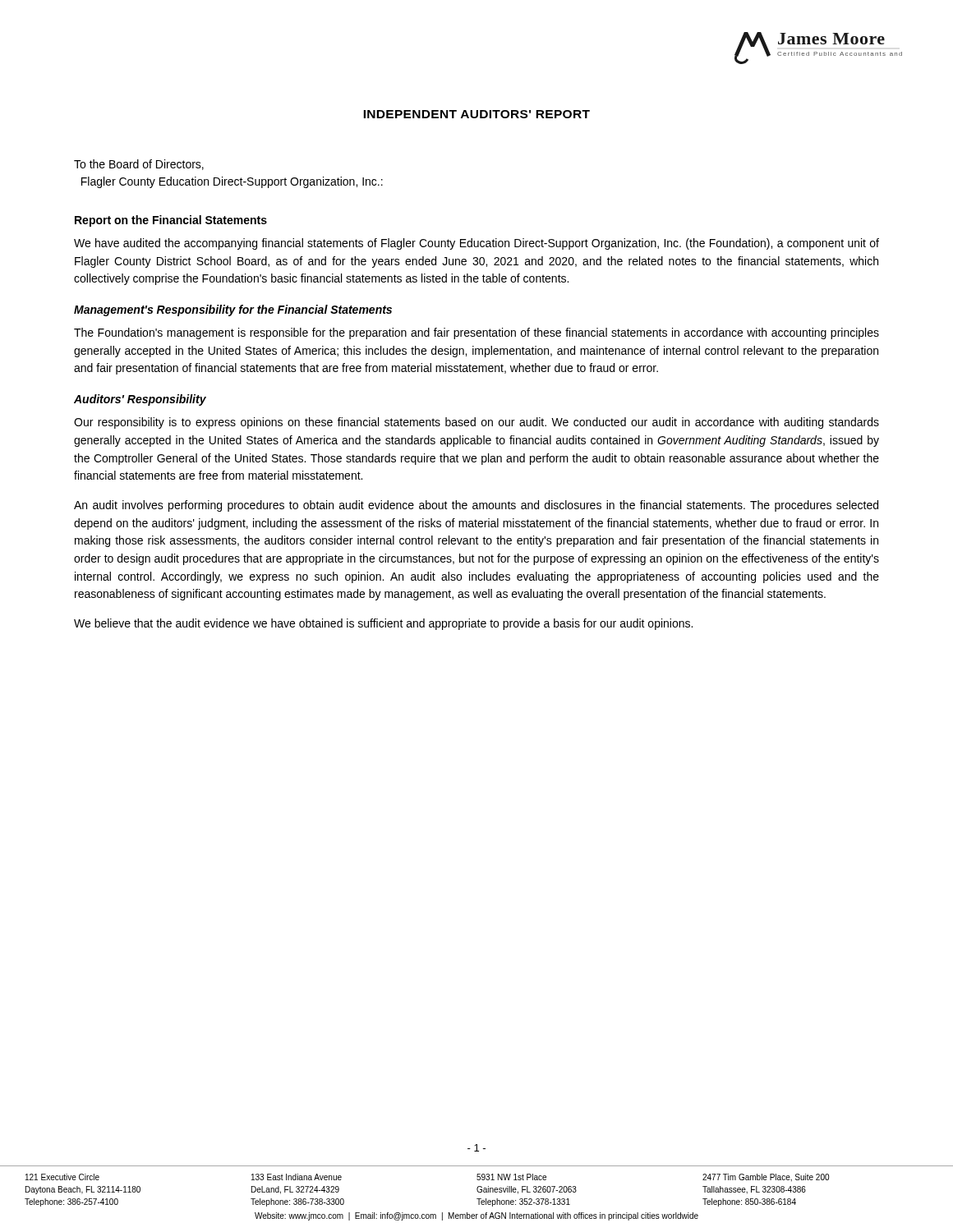This screenshot has height=1232, width=953.
Task: Locate the logo
Action: (817, 46)
